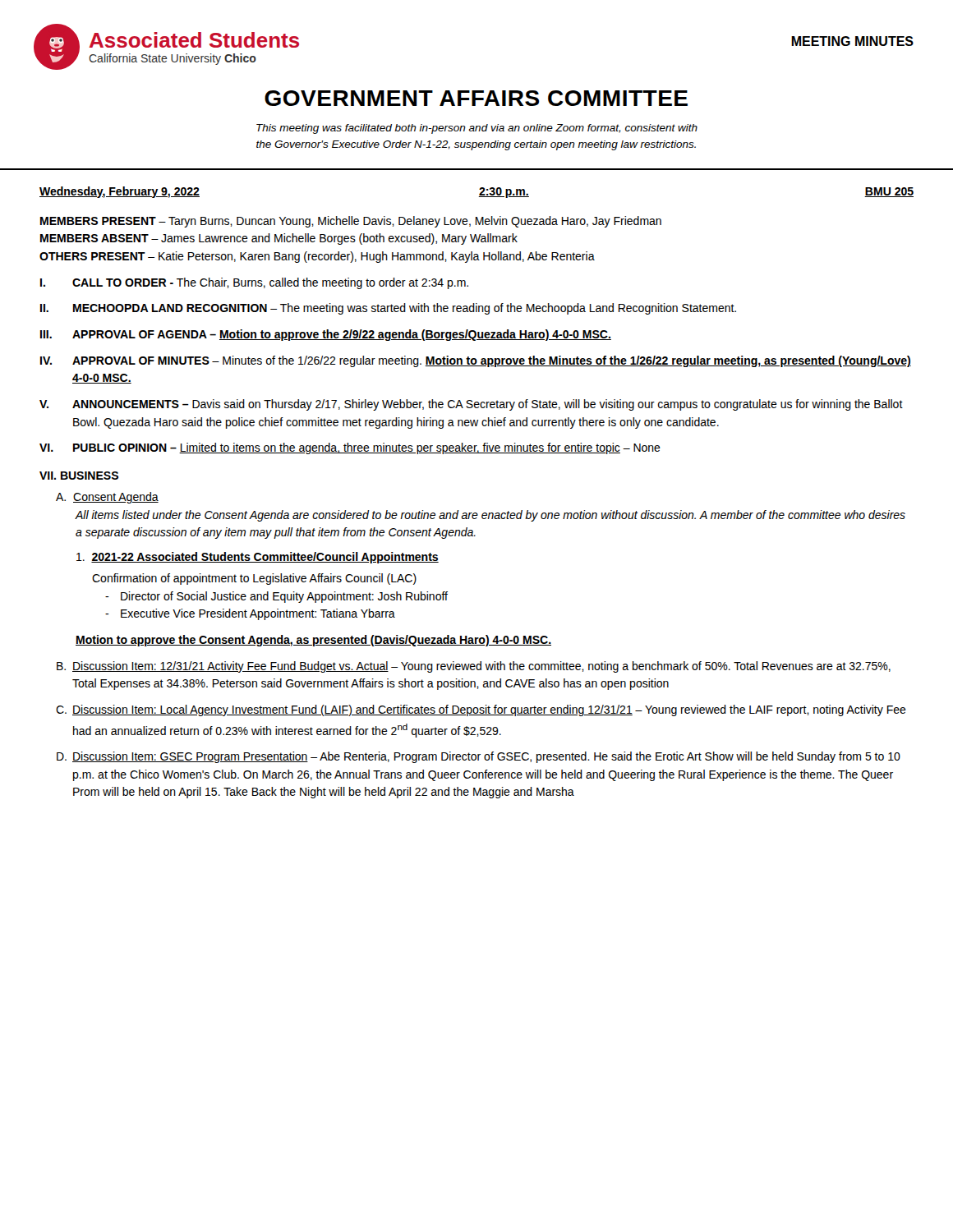
Task: Select the text block starting "V. ANNOUNCEMENTS – Davis said on Thursday 2/17,"
Action: [x=476, y=414]
